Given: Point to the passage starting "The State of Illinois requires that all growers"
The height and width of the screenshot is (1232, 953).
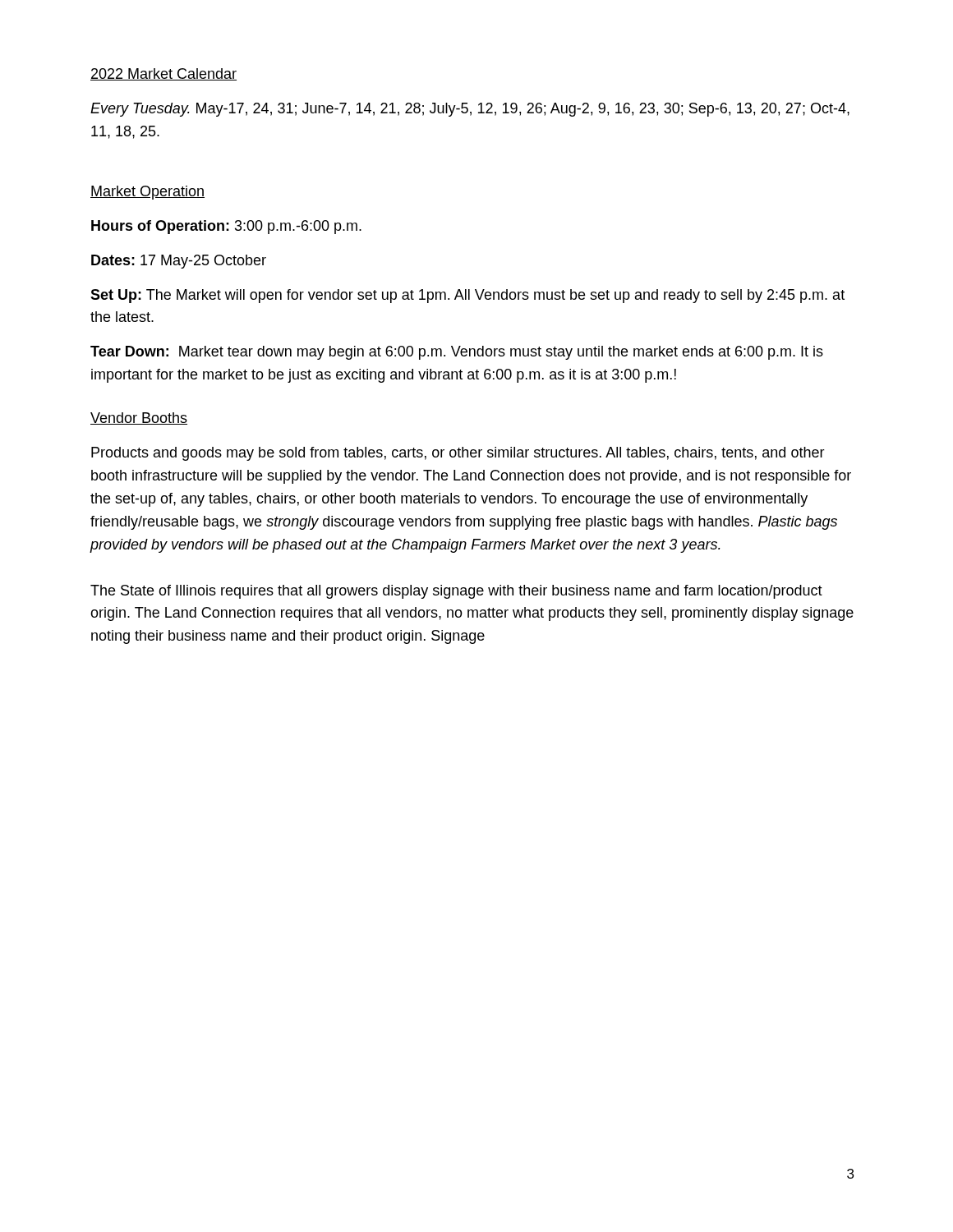Looking at the screenshot, I should 472,613.
